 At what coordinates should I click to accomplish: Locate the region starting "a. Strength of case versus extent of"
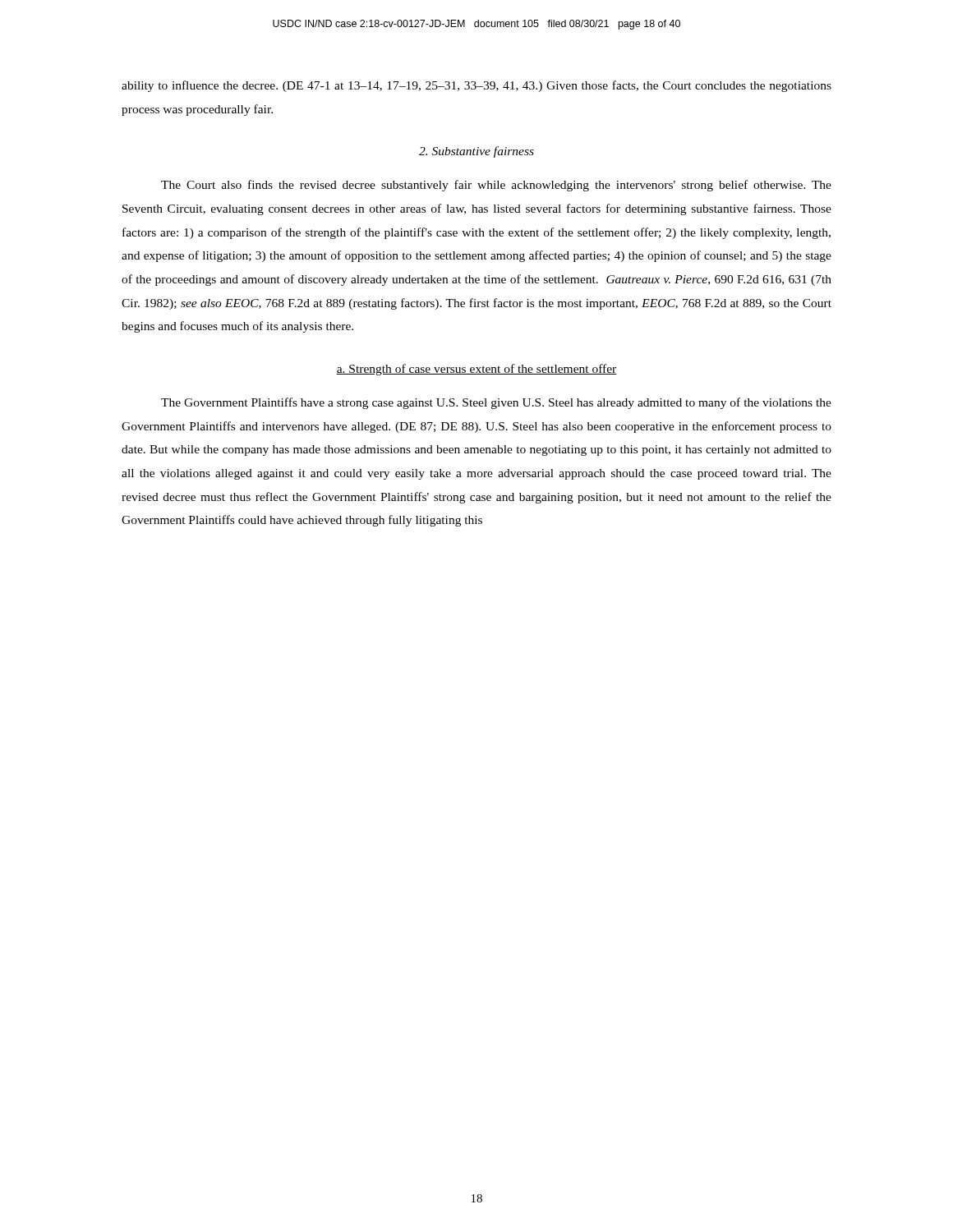tap(476, 368)
